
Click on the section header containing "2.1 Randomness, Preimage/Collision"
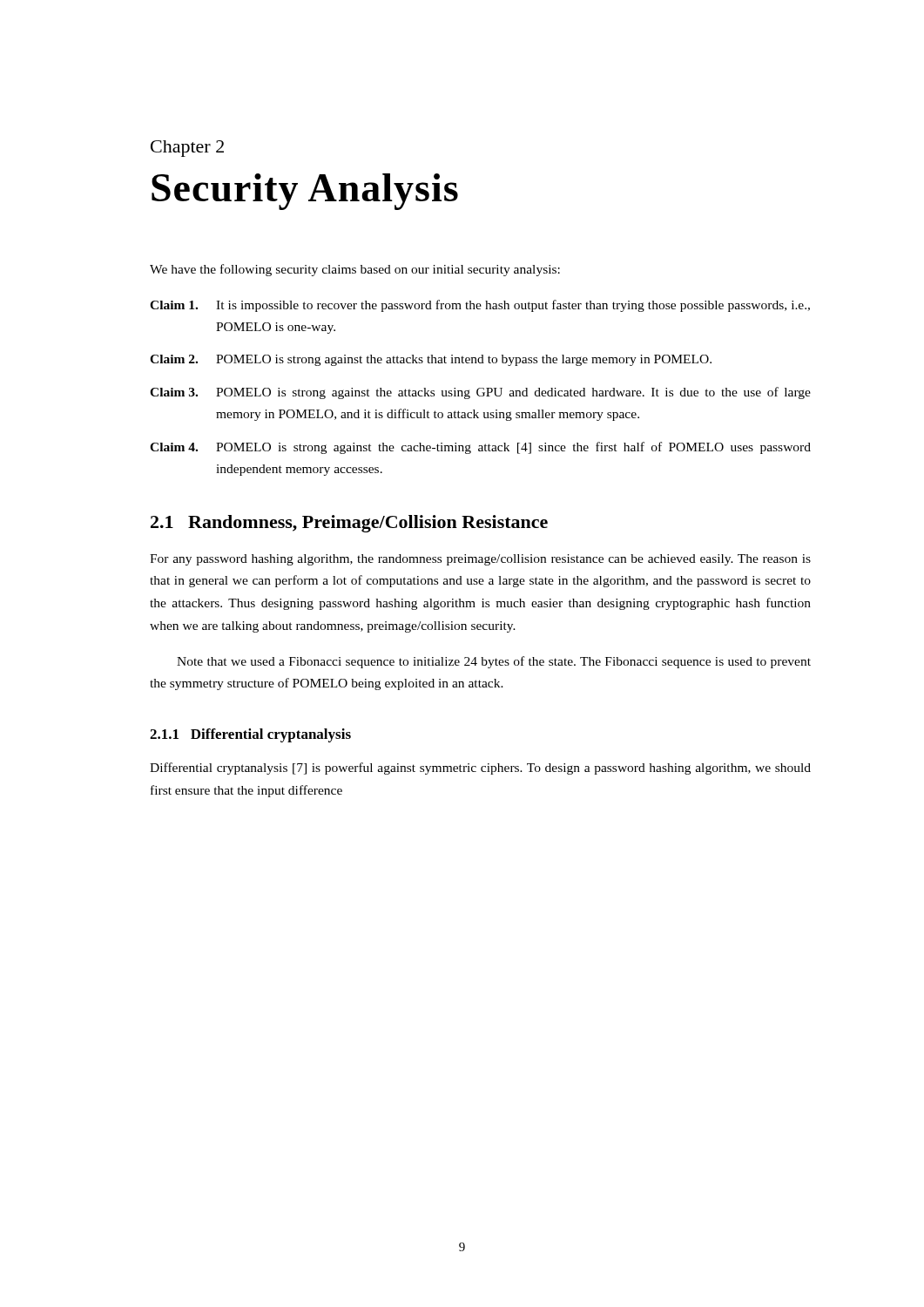[349, 522]
